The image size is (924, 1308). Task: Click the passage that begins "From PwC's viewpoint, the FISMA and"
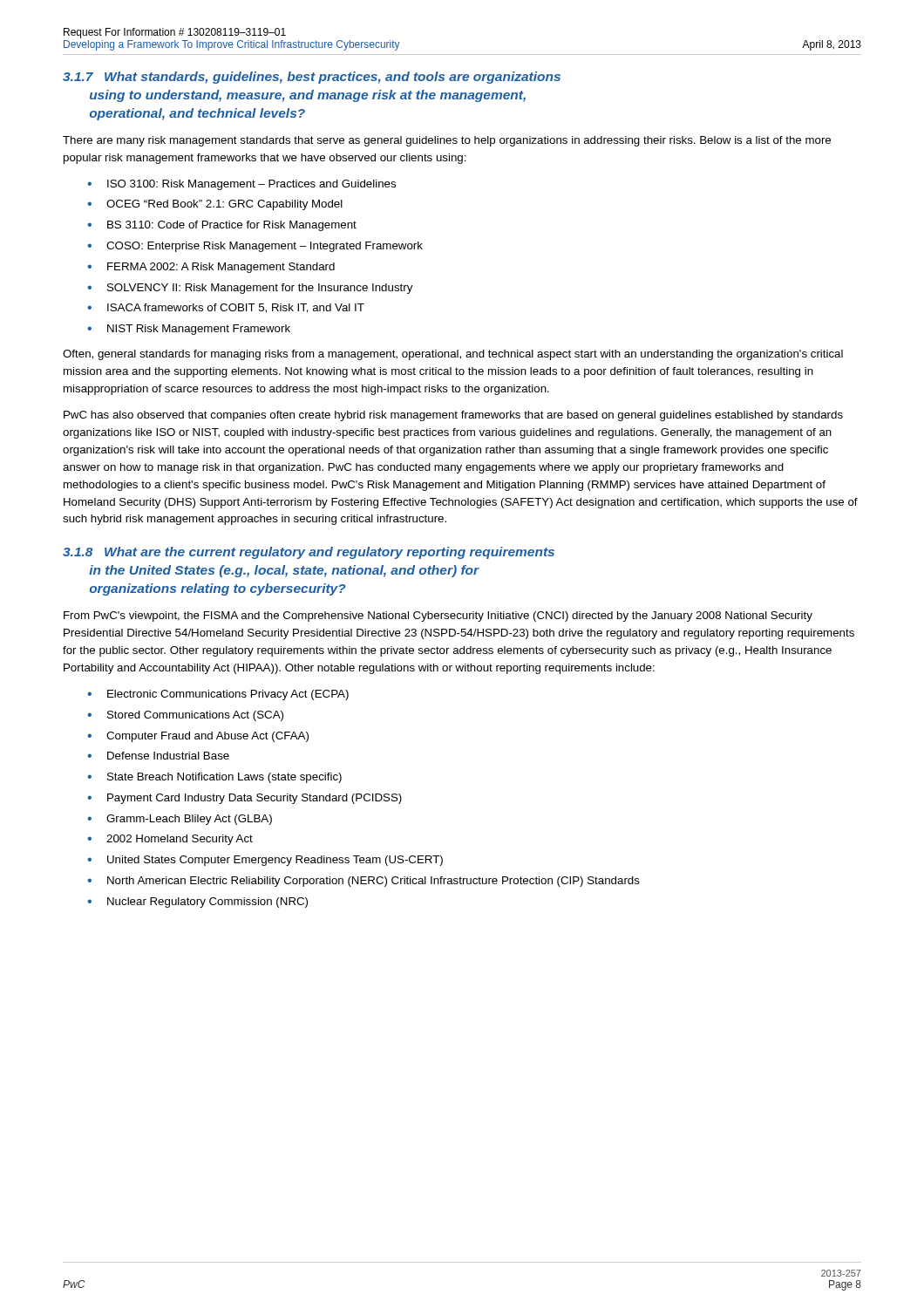click(x=459, y=641)
